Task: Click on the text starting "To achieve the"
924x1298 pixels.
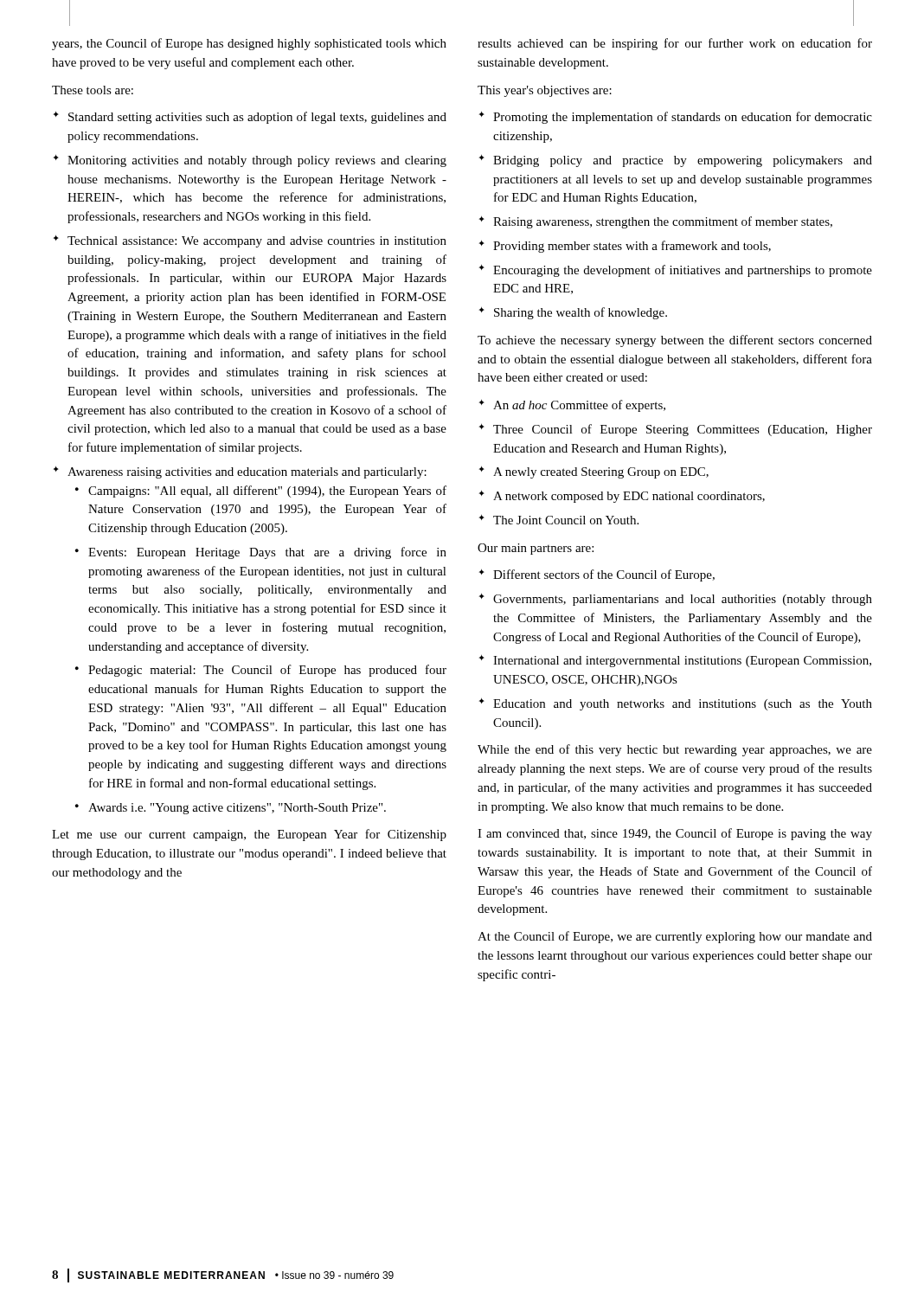Action: click(675, 359)
